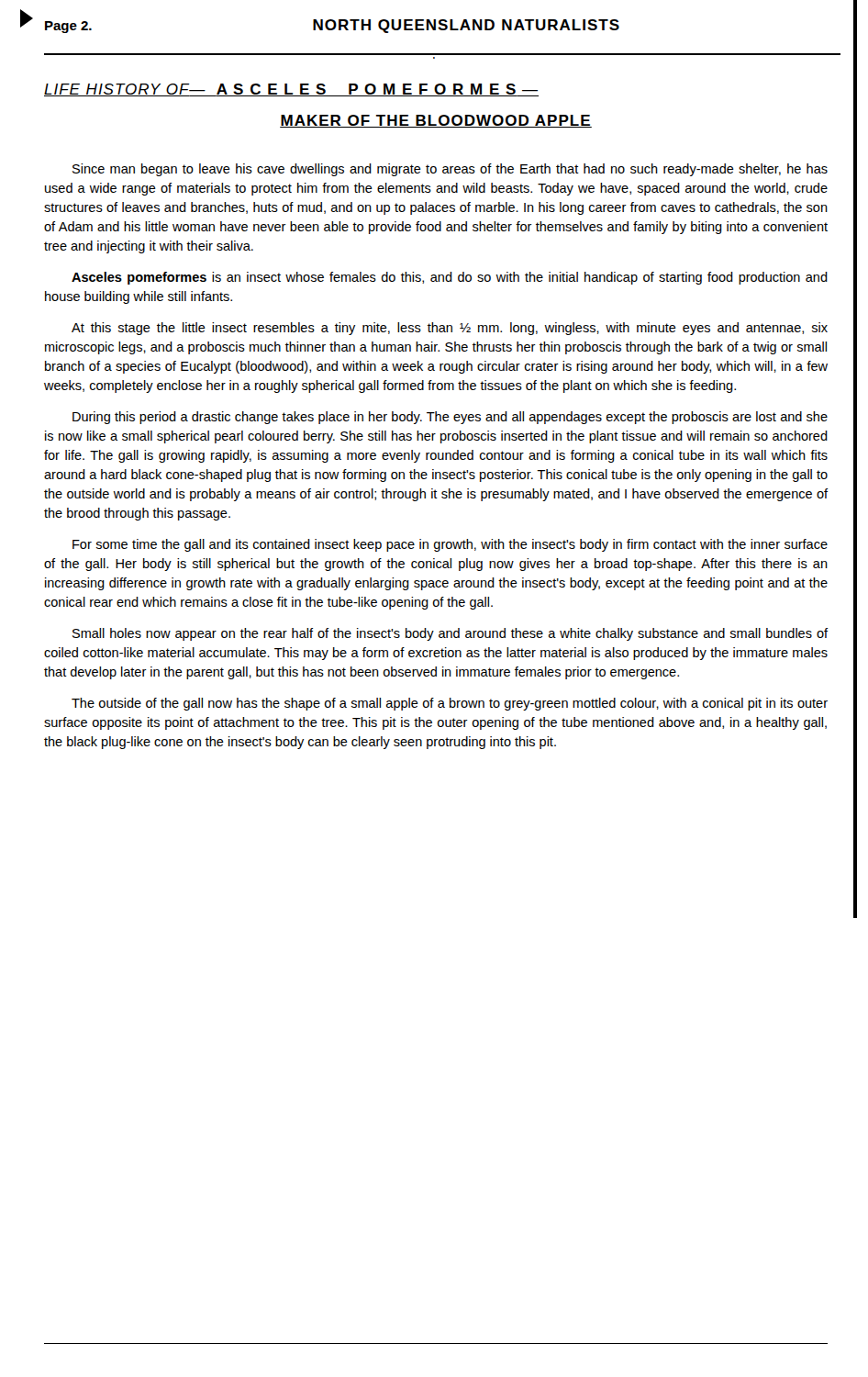Where is the passage that starts "Since man began to leave his"?
The image size is (868, 1377).
436,207
